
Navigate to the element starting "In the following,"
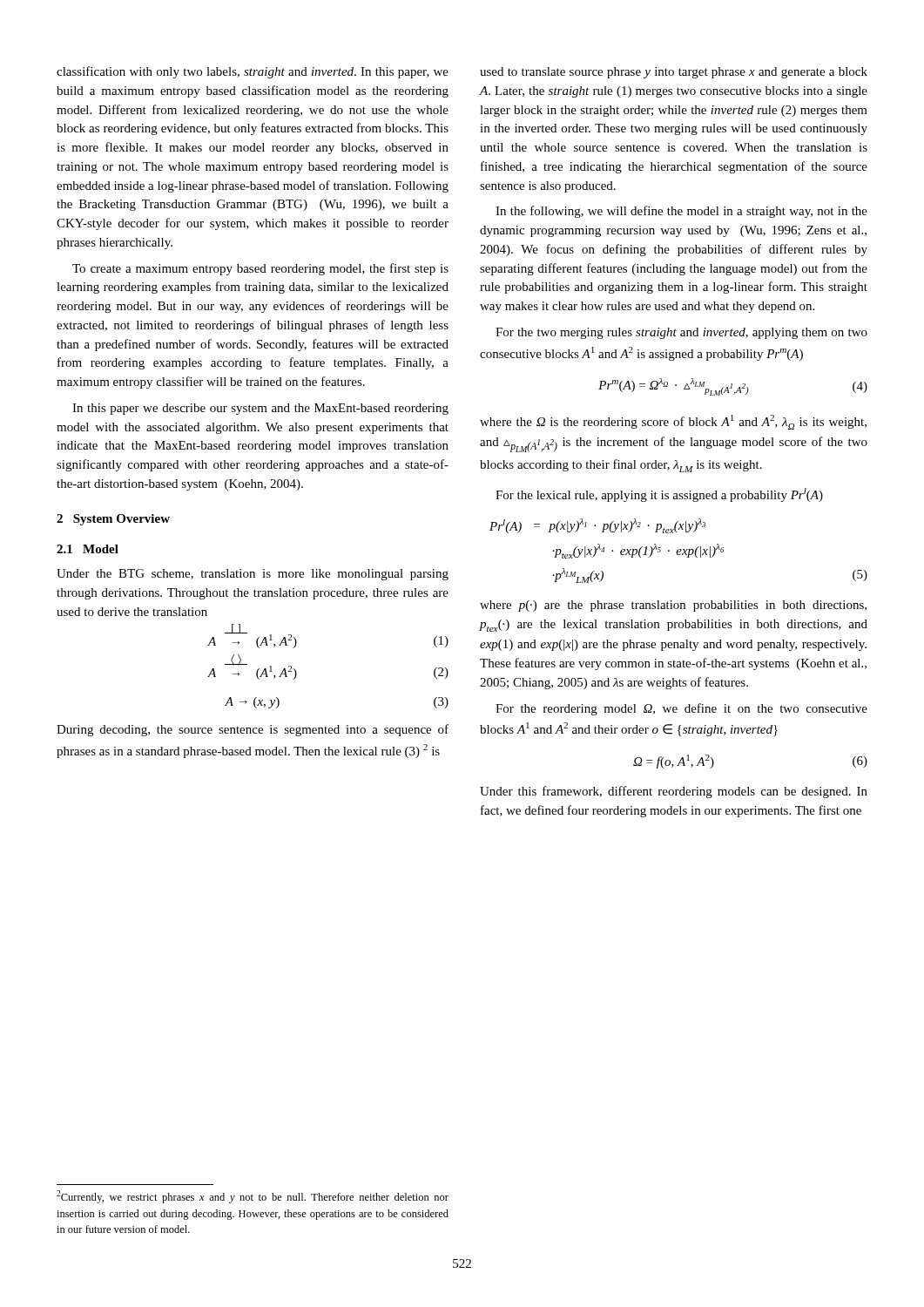(x=674, y=259)
